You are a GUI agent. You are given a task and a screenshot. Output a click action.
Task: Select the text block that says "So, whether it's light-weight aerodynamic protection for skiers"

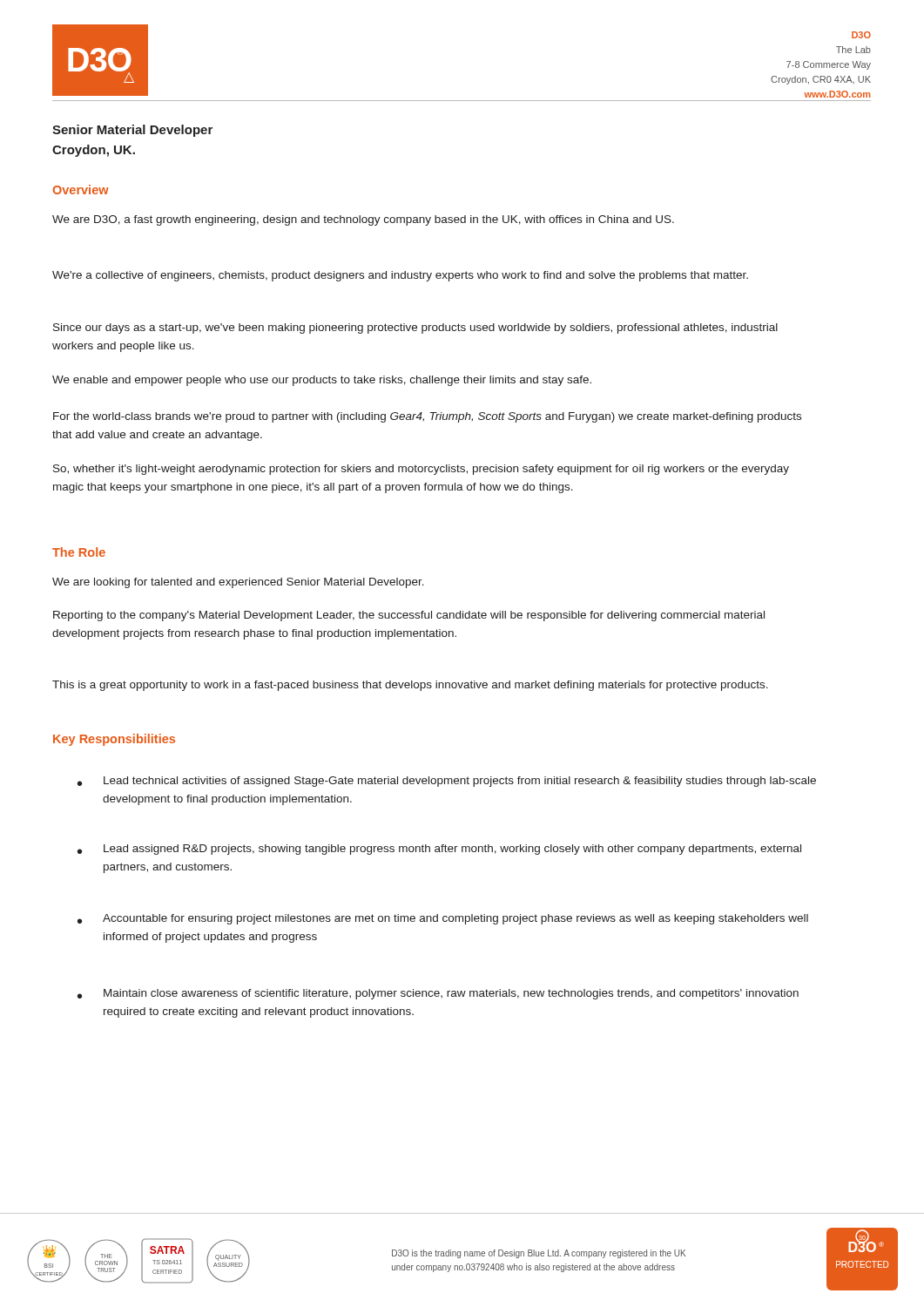click(x=431, y=478)
